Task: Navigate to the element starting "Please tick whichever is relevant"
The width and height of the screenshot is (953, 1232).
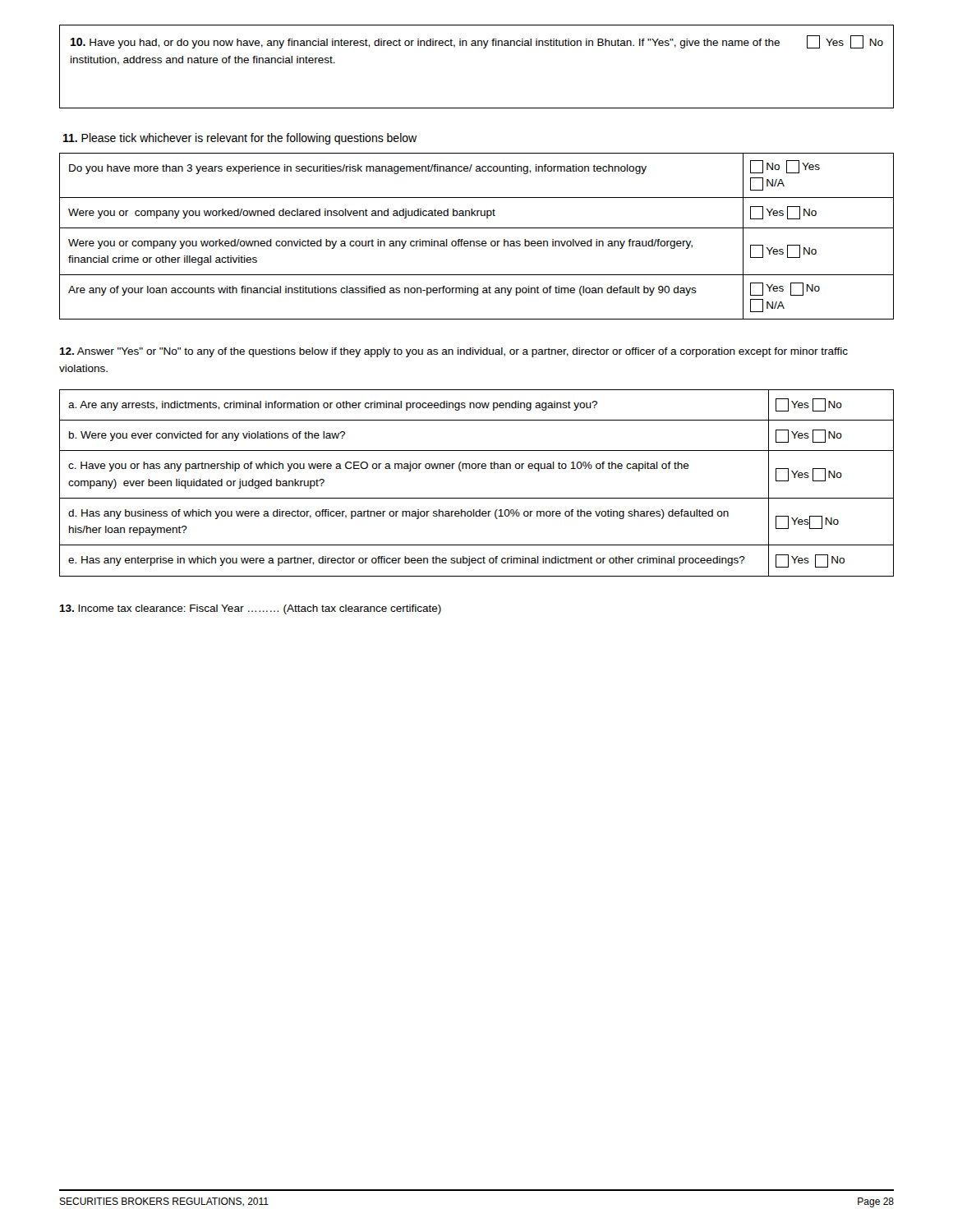Action: tap(240, 138)
